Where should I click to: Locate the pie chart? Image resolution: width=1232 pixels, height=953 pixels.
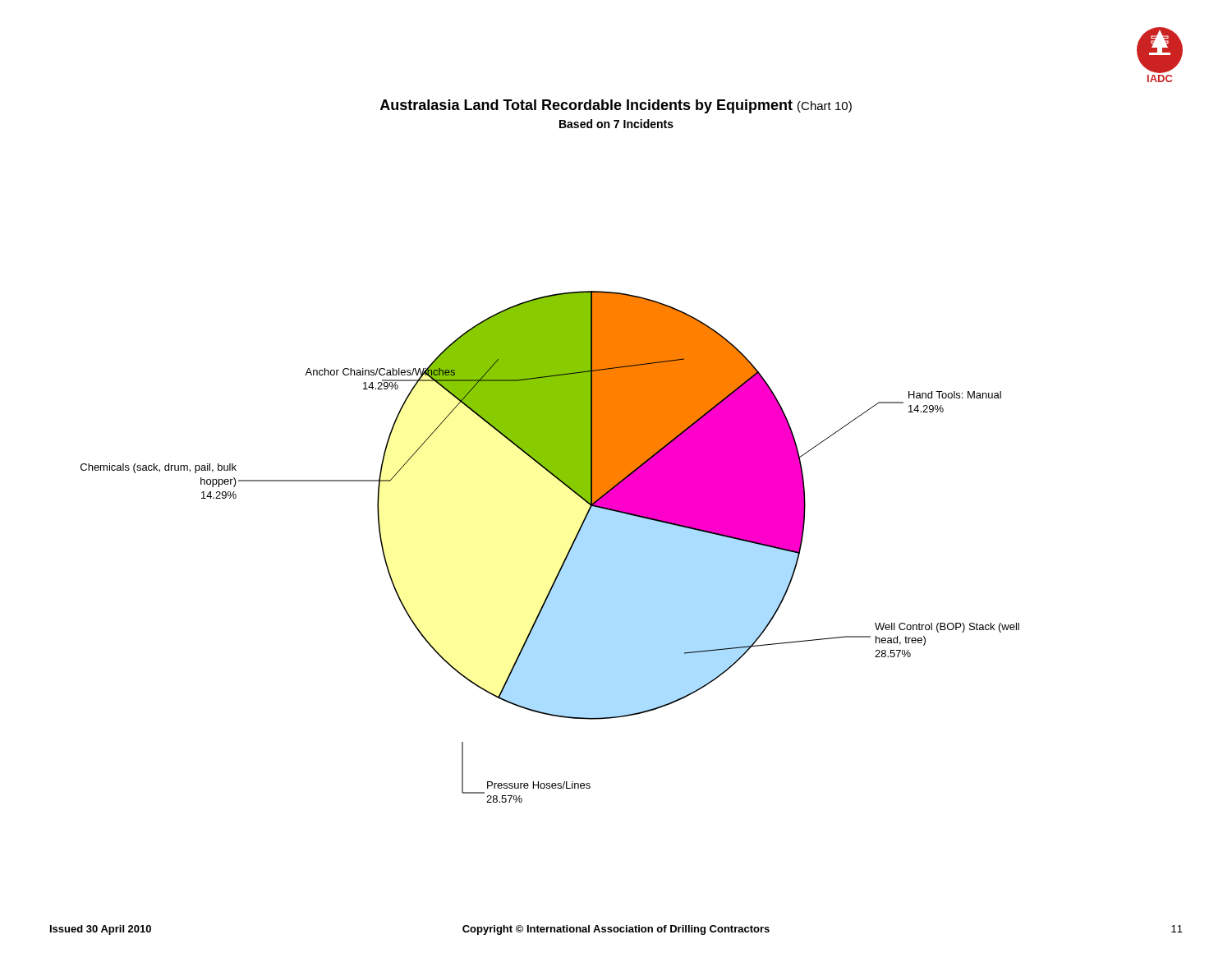click(x=616, y=513)
